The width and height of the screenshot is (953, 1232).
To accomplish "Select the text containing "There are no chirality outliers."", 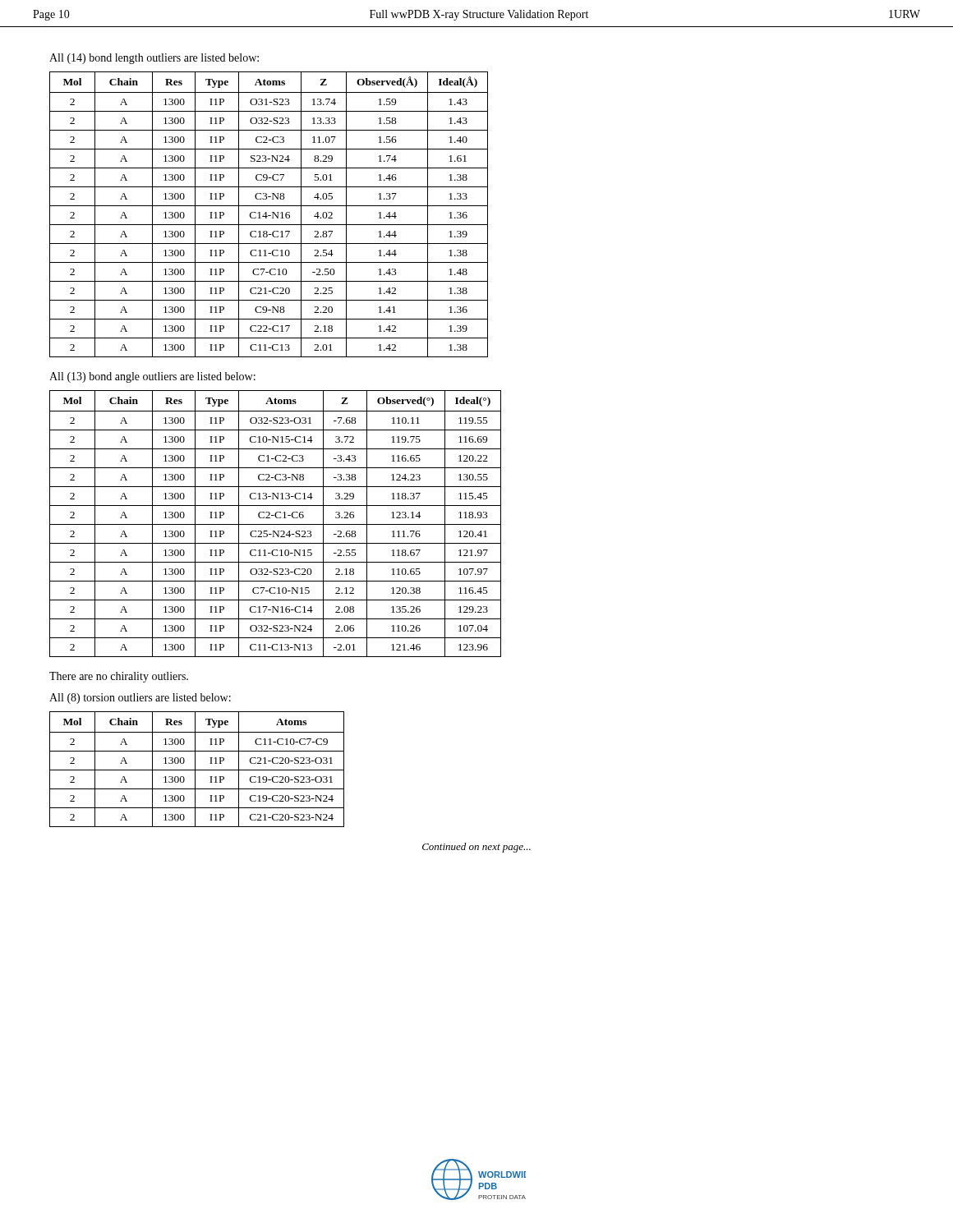I will point(119,676).
